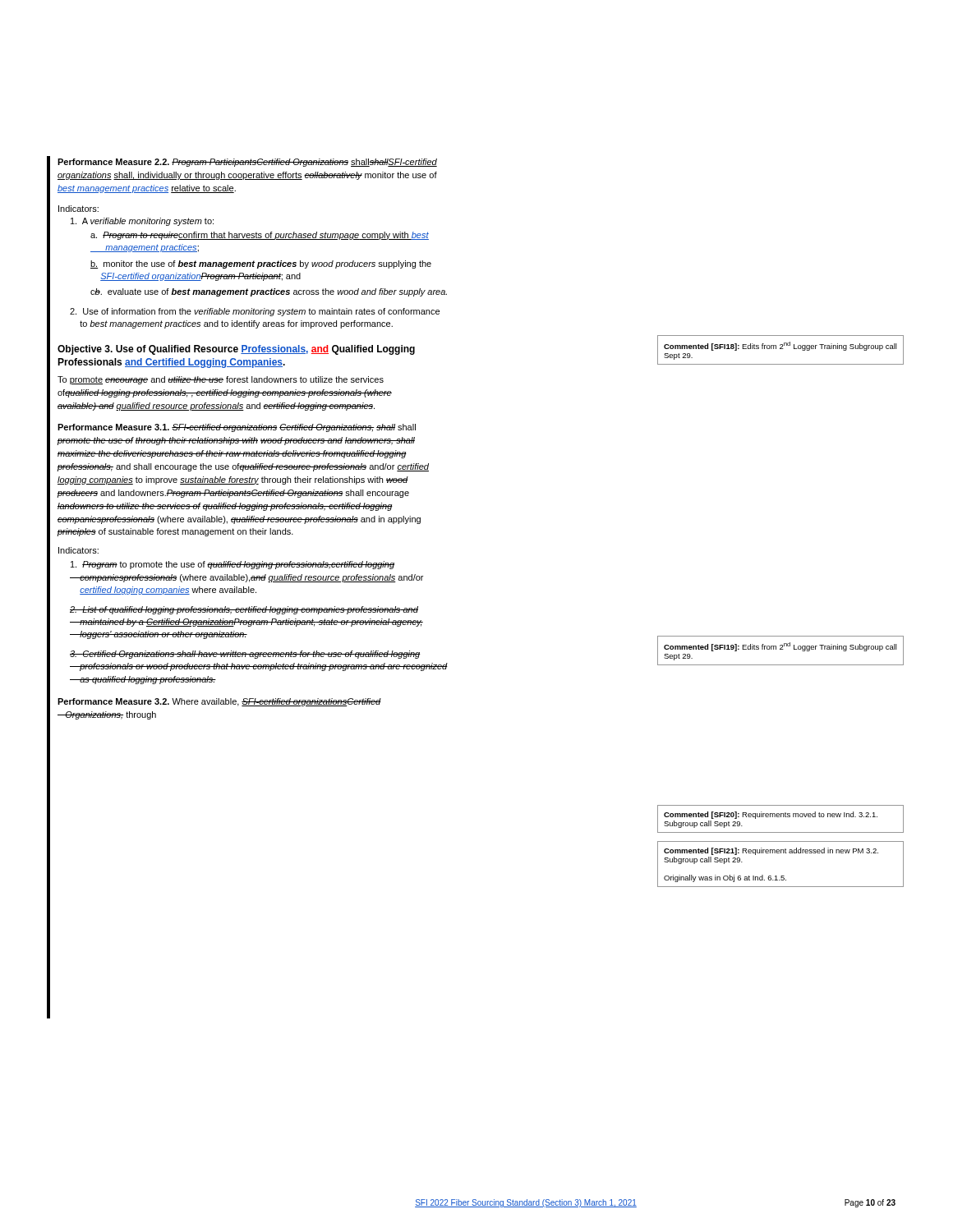Screen dimensions: 1232x953
Task: Navigate to the passage starting "Commented [SFI18]: Edits from"
Action: point(780,350)
